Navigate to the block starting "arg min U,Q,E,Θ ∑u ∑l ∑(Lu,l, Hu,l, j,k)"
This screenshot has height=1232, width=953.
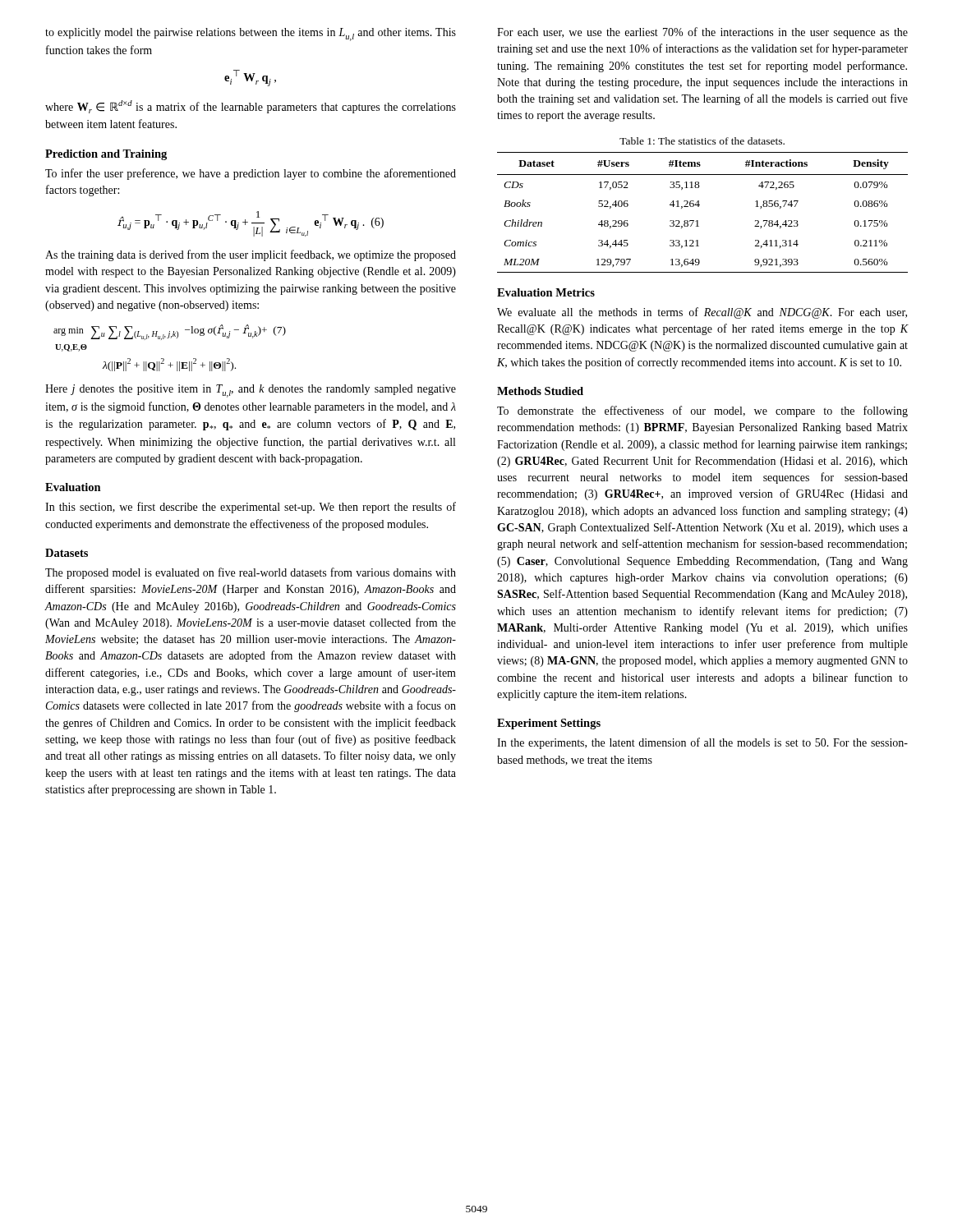(x=251, y=348)
